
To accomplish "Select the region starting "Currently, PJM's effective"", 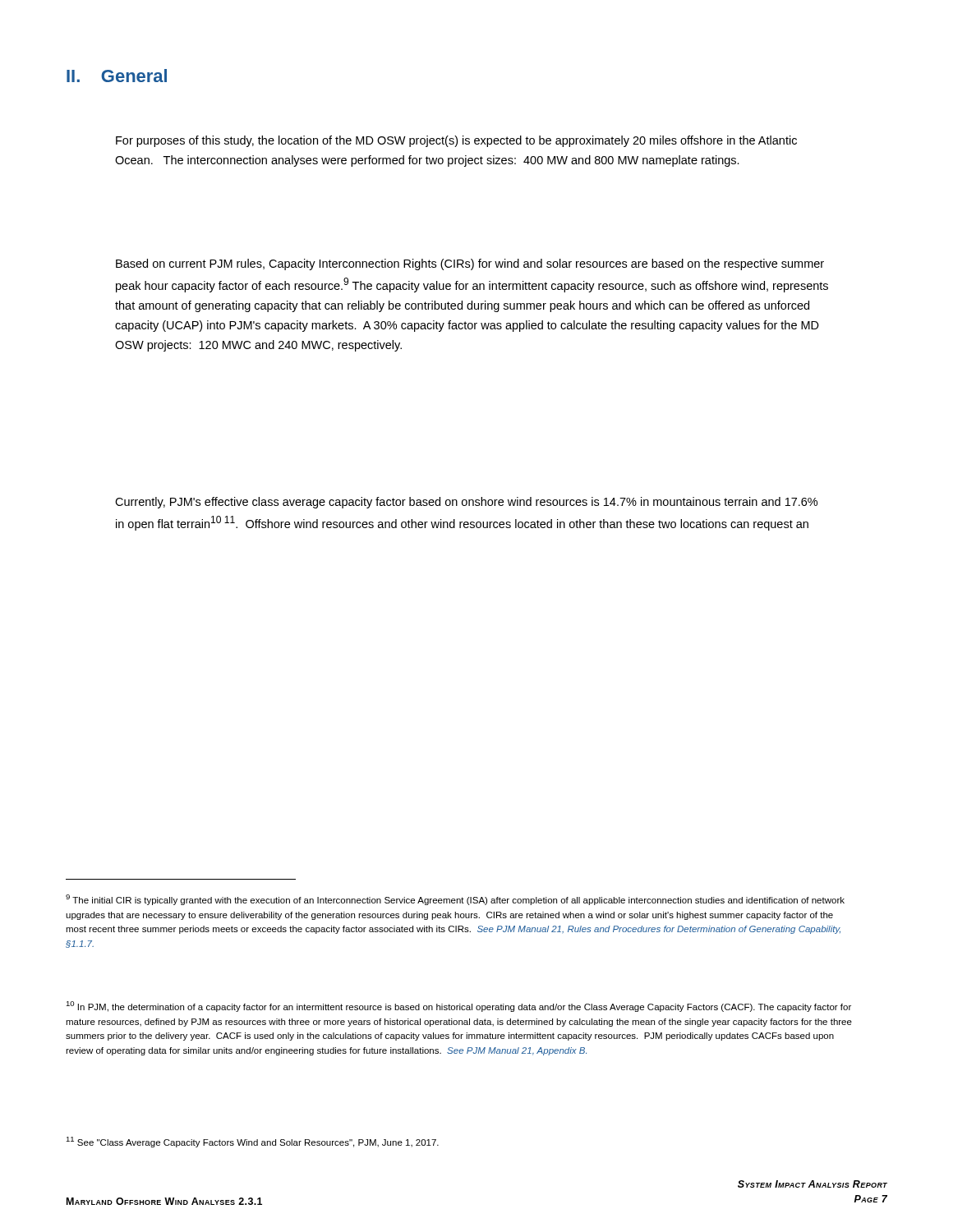I will pyautogui.click(x=467, y=513).
